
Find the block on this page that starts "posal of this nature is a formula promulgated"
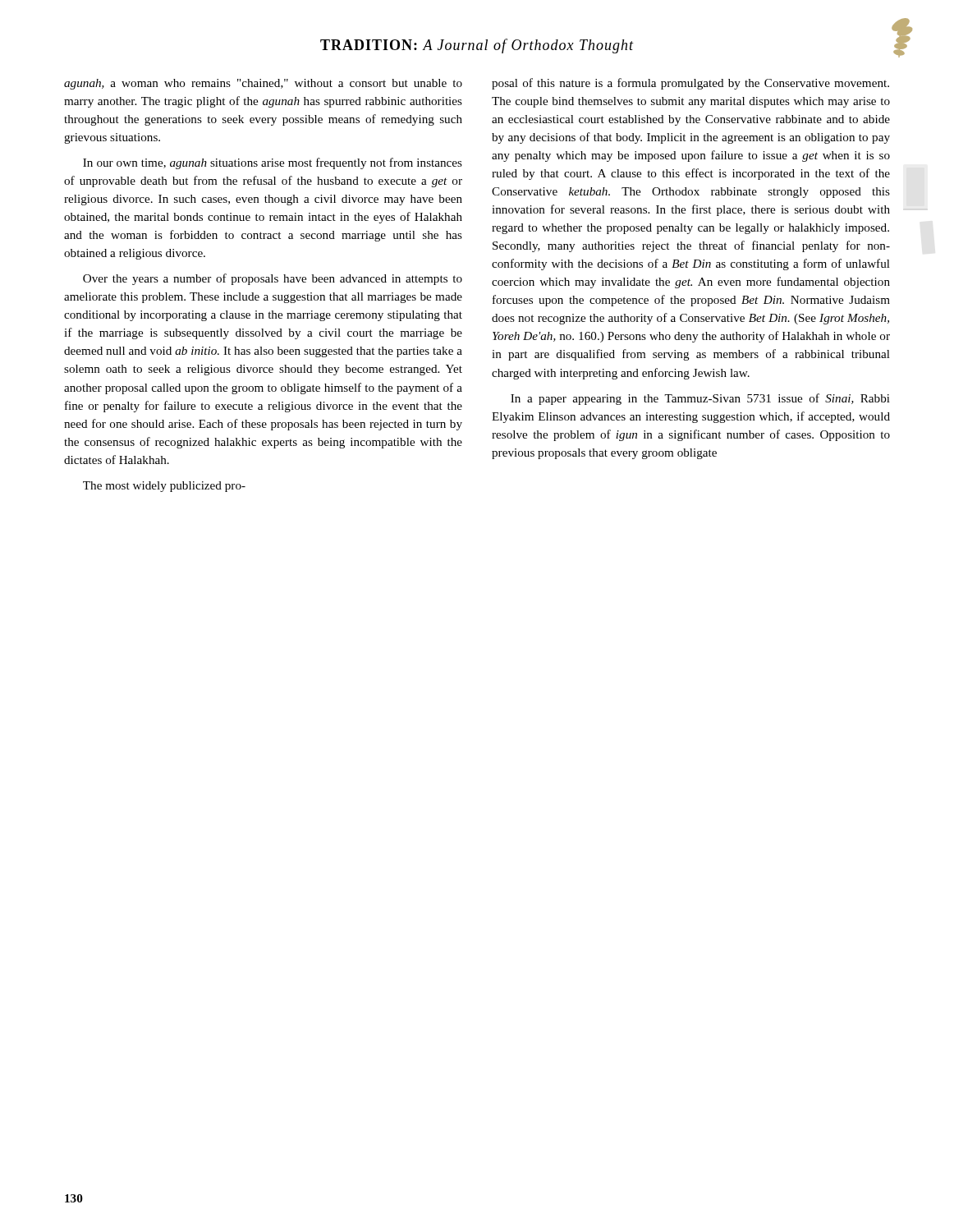(691, 268)
